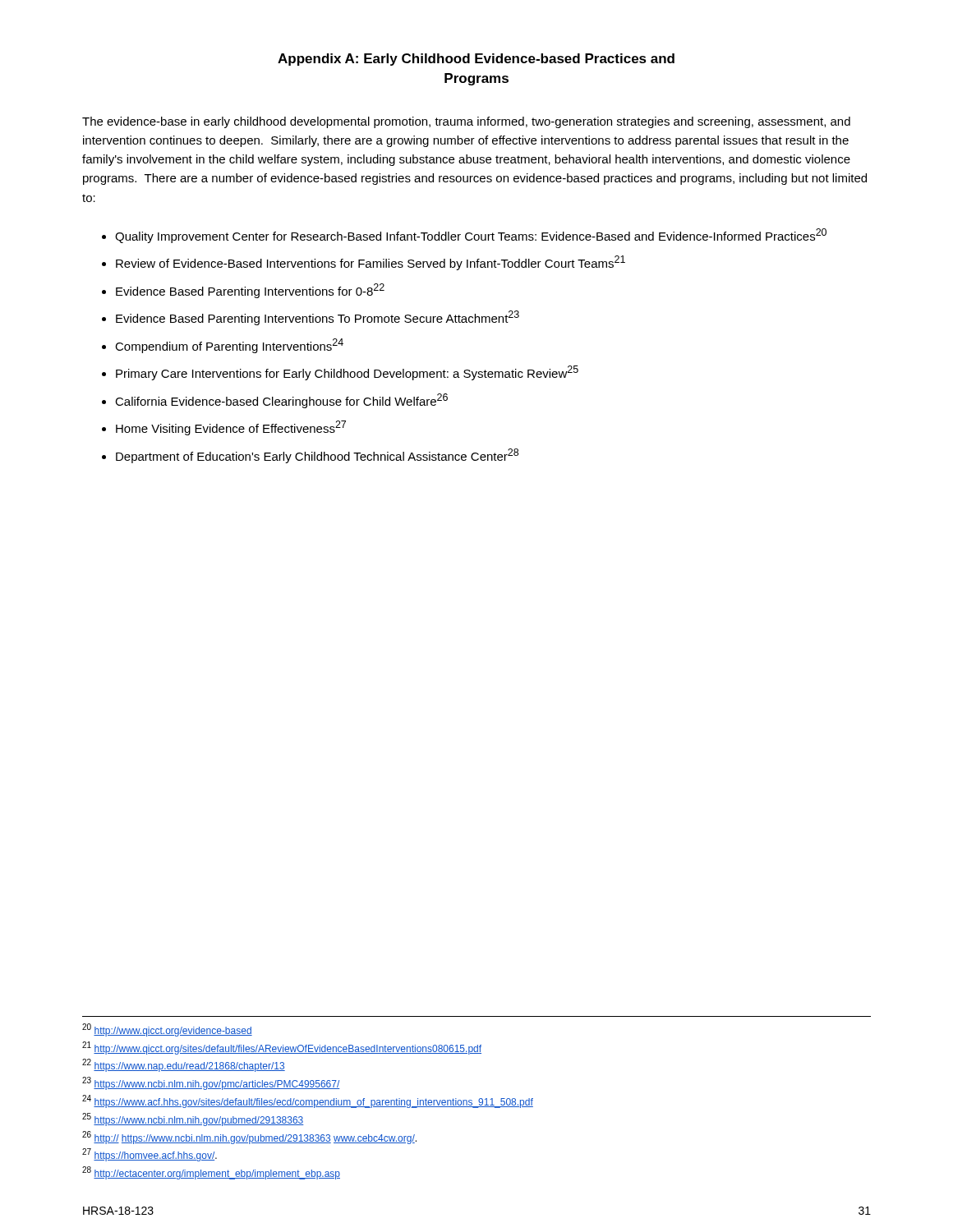The image size is (953, 1232).
Task: Click on the text starting "Quality Improvement Center for"
Action: click(471, 235)
